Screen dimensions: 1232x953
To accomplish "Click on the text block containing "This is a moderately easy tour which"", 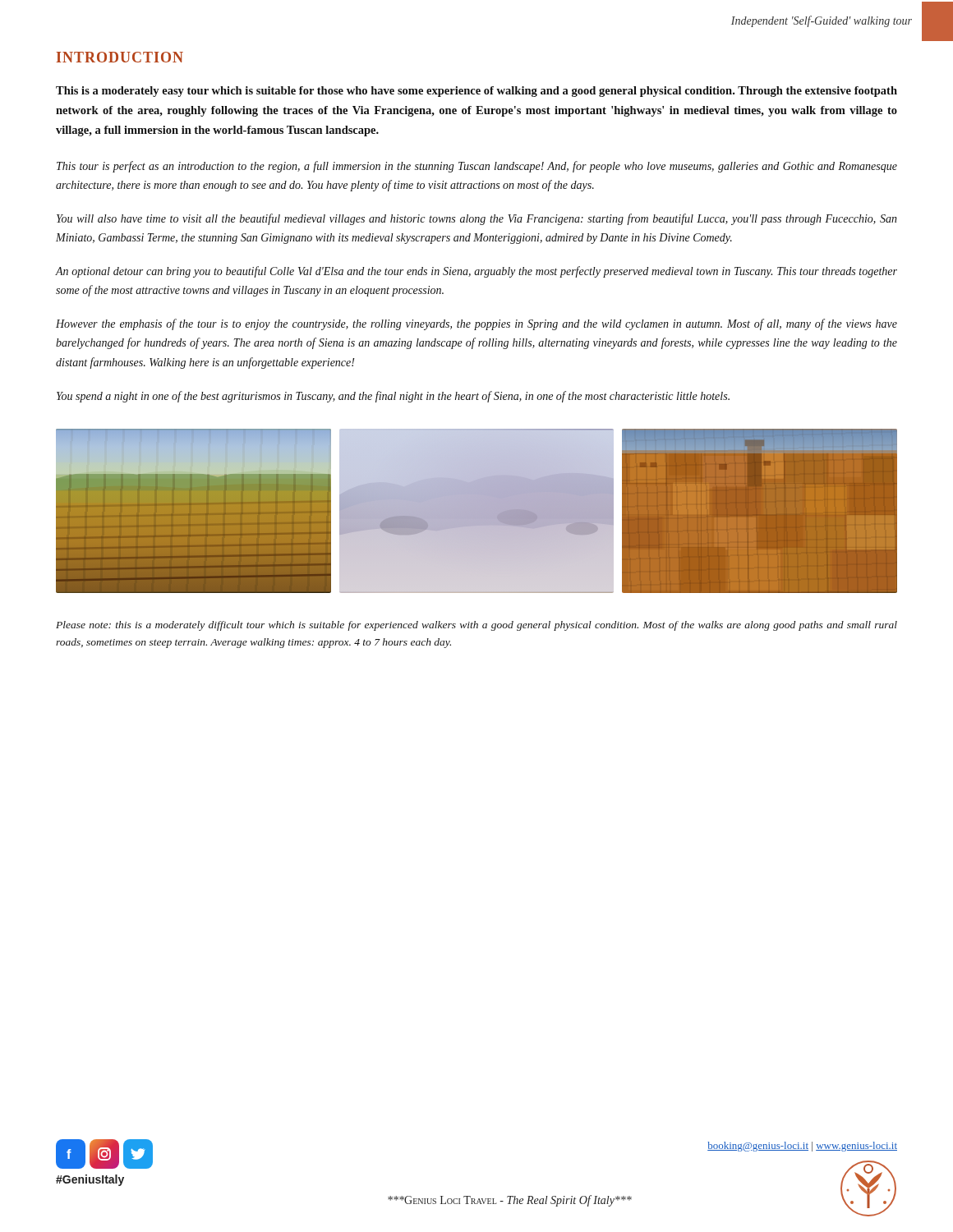I will coord(476,110).
